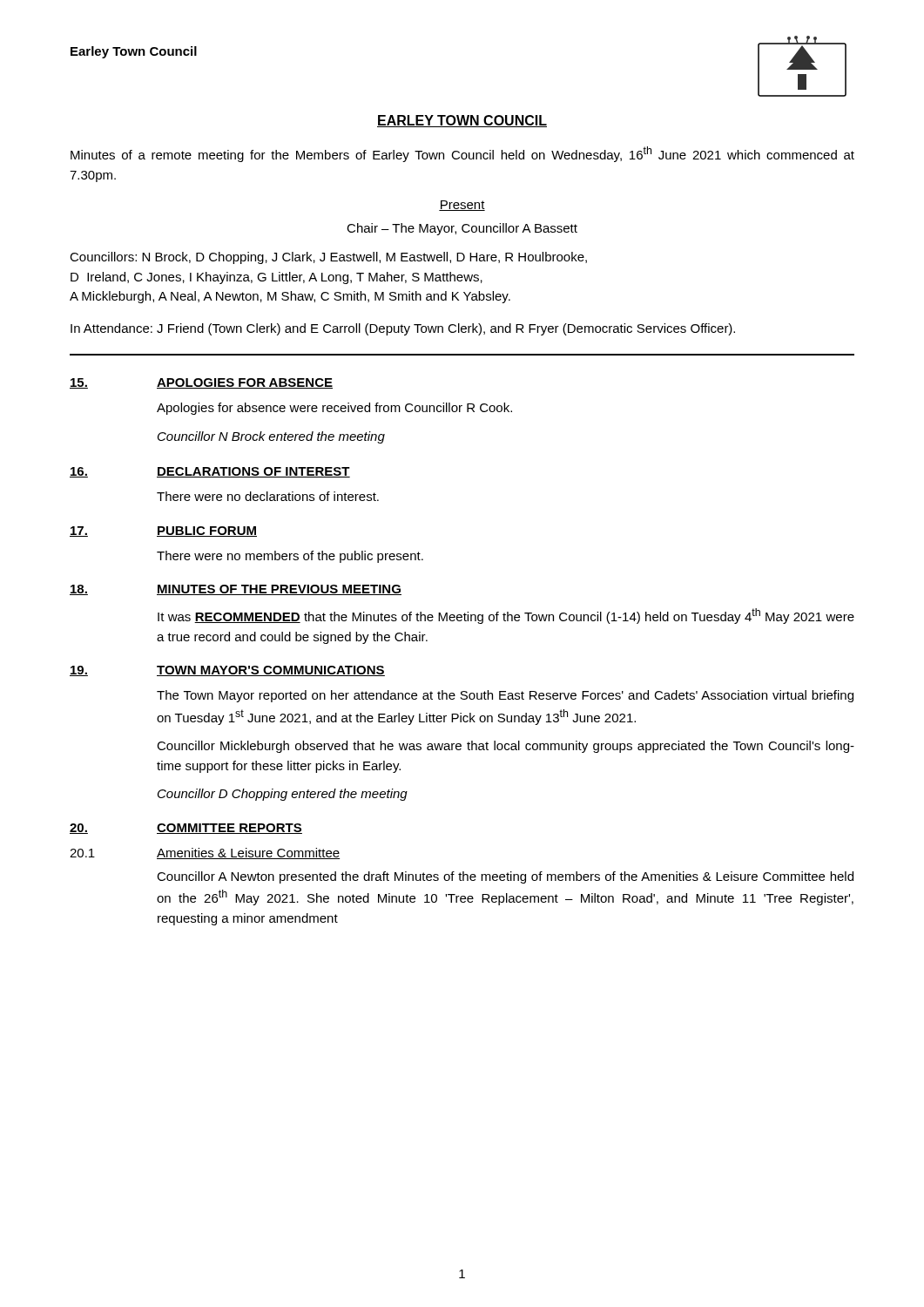The width and height of the screenshot is (924, 1307).
Task: Click where it says "Councillor N Brock entered the meeting"
Action: (x=271, y=436)
